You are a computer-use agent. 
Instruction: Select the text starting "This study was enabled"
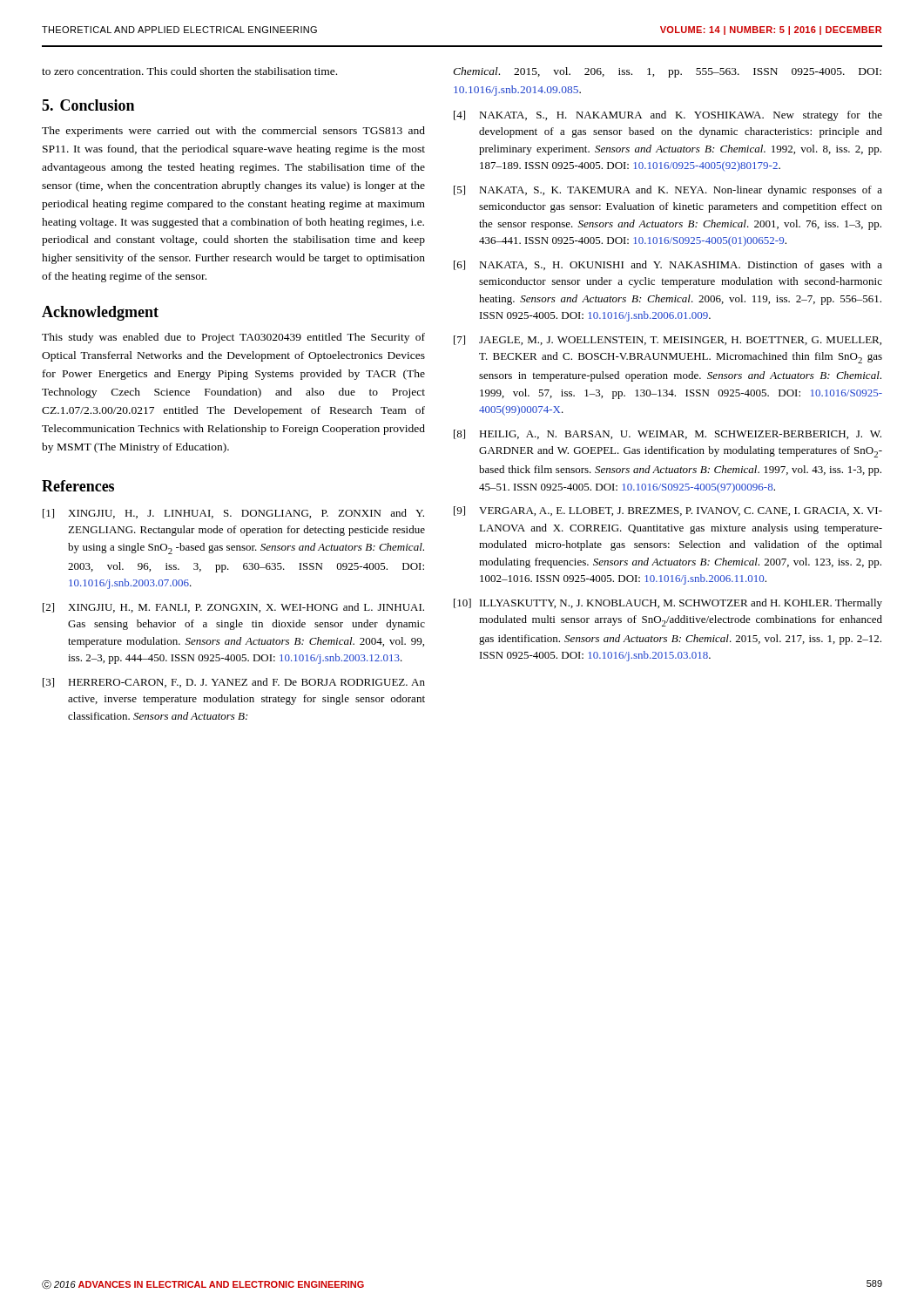click(x=233, y=392)
